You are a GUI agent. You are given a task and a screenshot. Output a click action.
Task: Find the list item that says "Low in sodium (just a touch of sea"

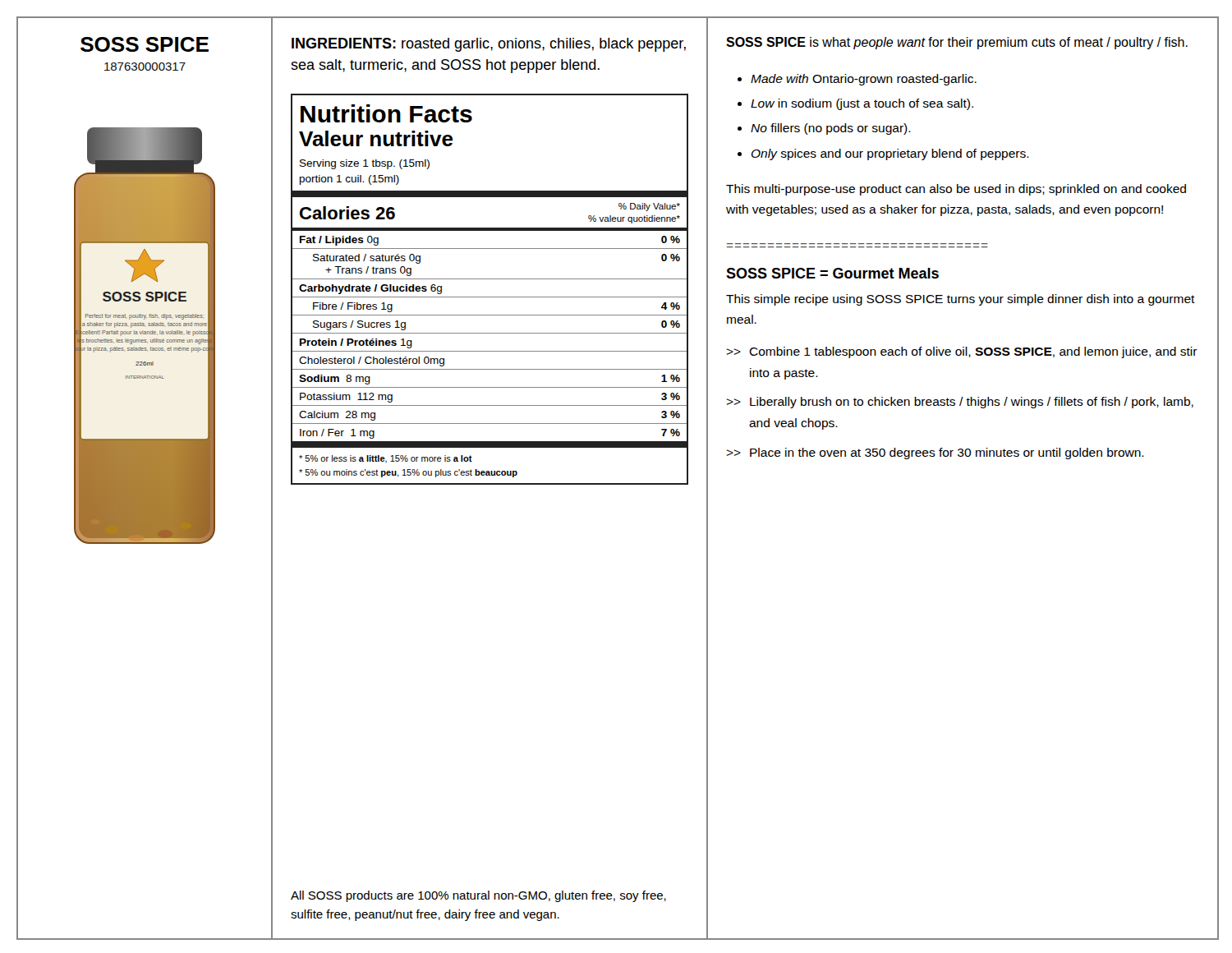tap(862, 103)
